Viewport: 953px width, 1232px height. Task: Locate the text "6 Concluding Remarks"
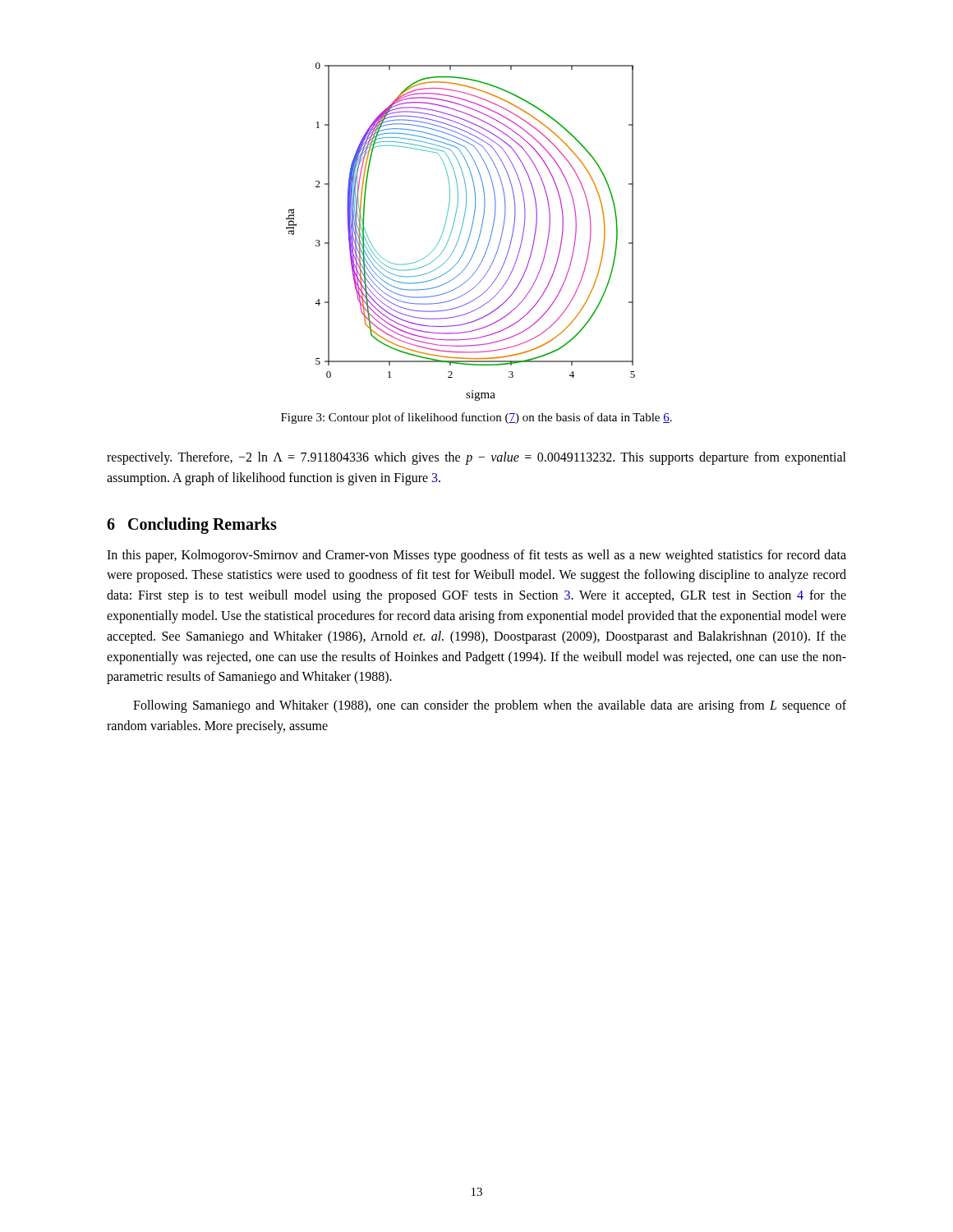click(192, 524)
